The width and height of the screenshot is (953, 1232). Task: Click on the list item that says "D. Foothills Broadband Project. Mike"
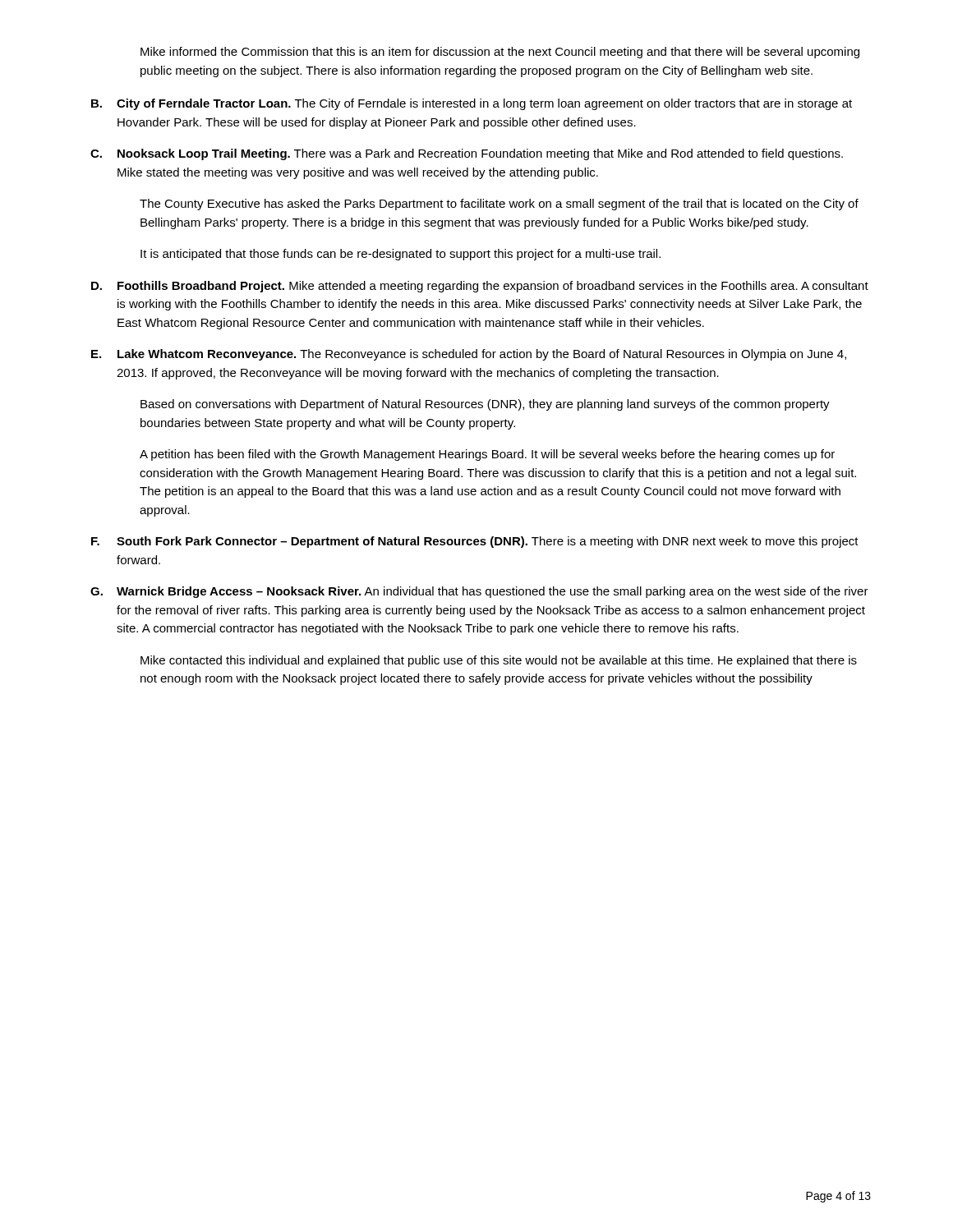click(x=481, y=304)
